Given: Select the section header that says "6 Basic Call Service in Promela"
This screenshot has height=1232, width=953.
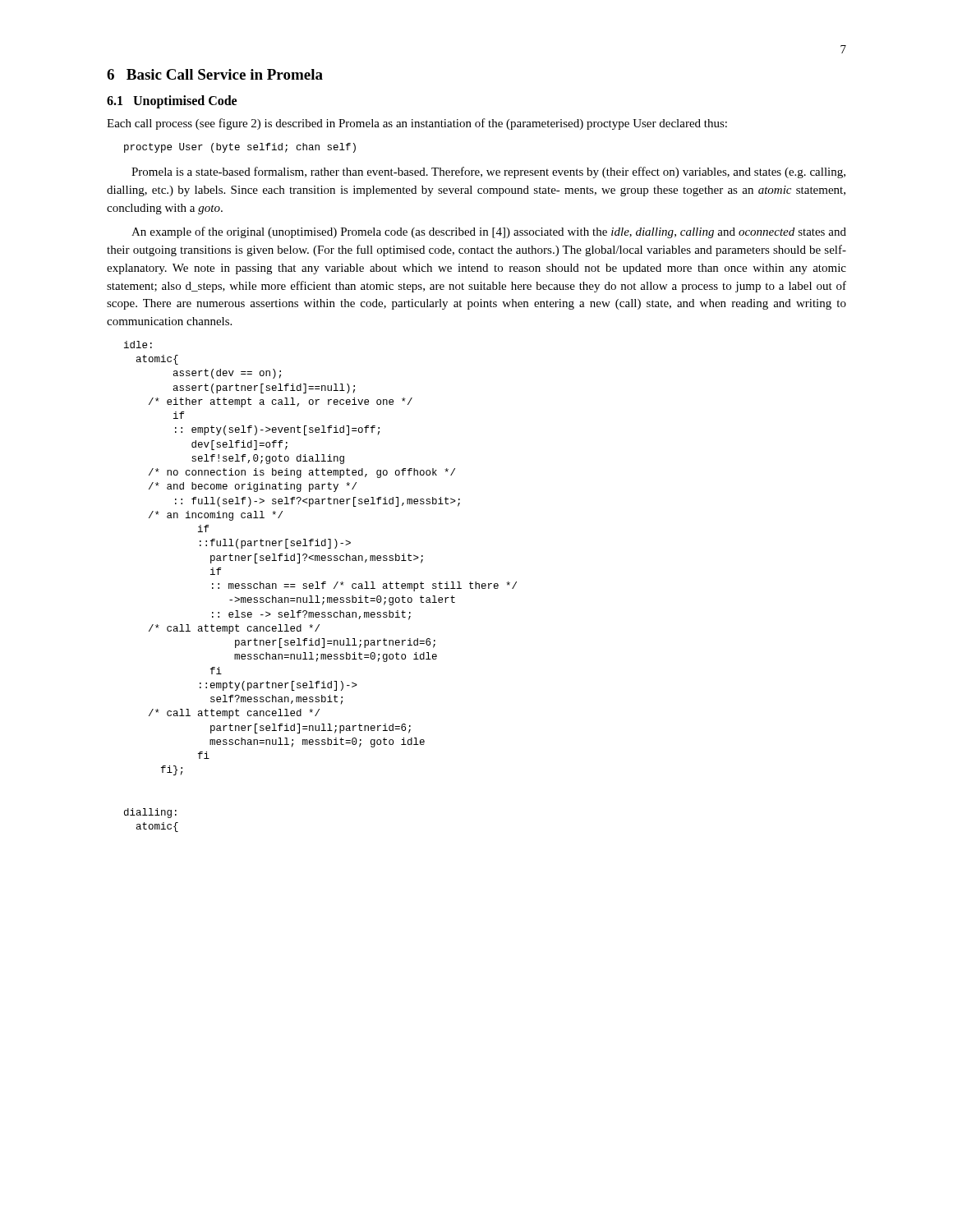Looking at the screenshot, I should 215,74.
